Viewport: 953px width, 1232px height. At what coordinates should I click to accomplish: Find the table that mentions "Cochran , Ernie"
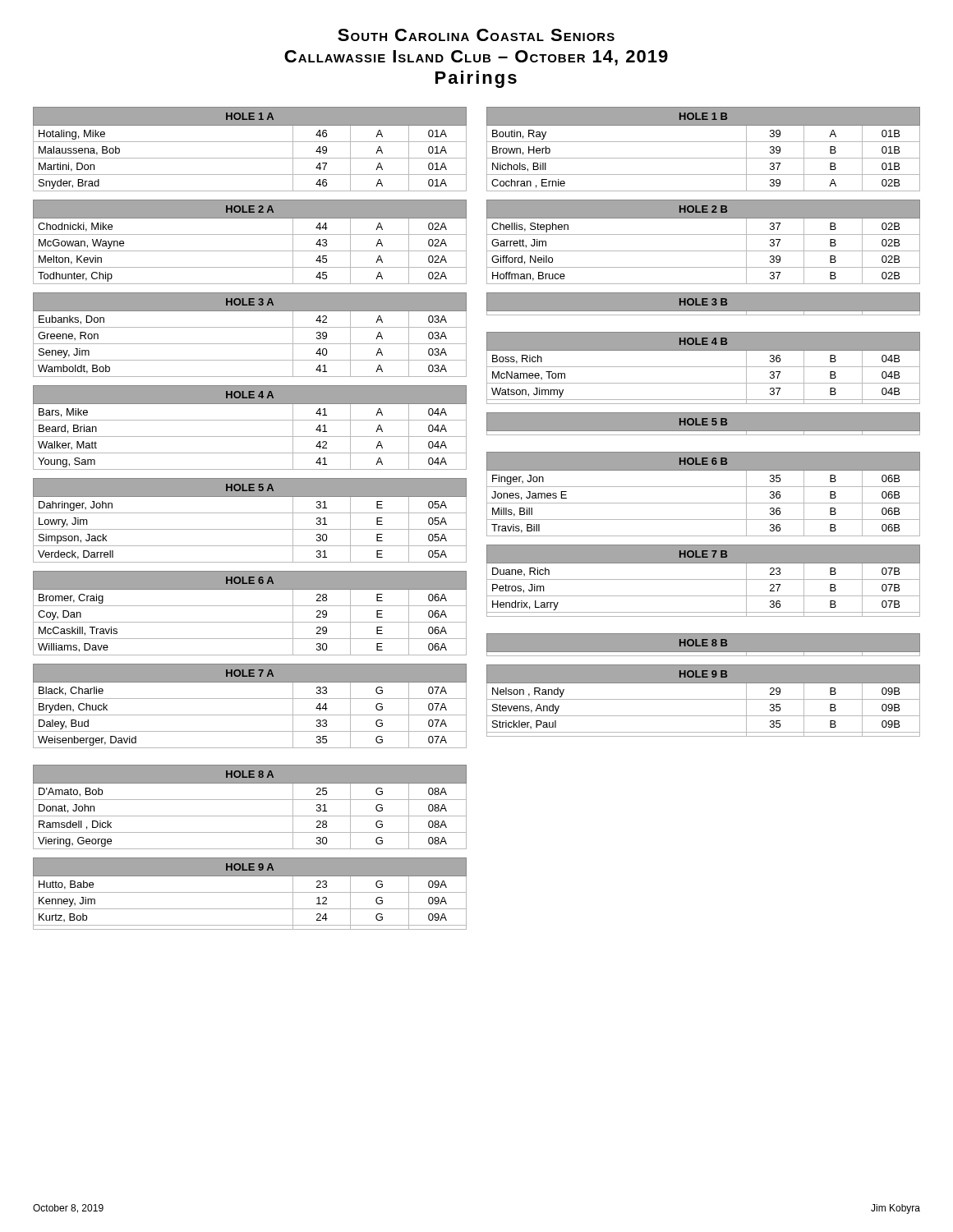coord(703,149)
